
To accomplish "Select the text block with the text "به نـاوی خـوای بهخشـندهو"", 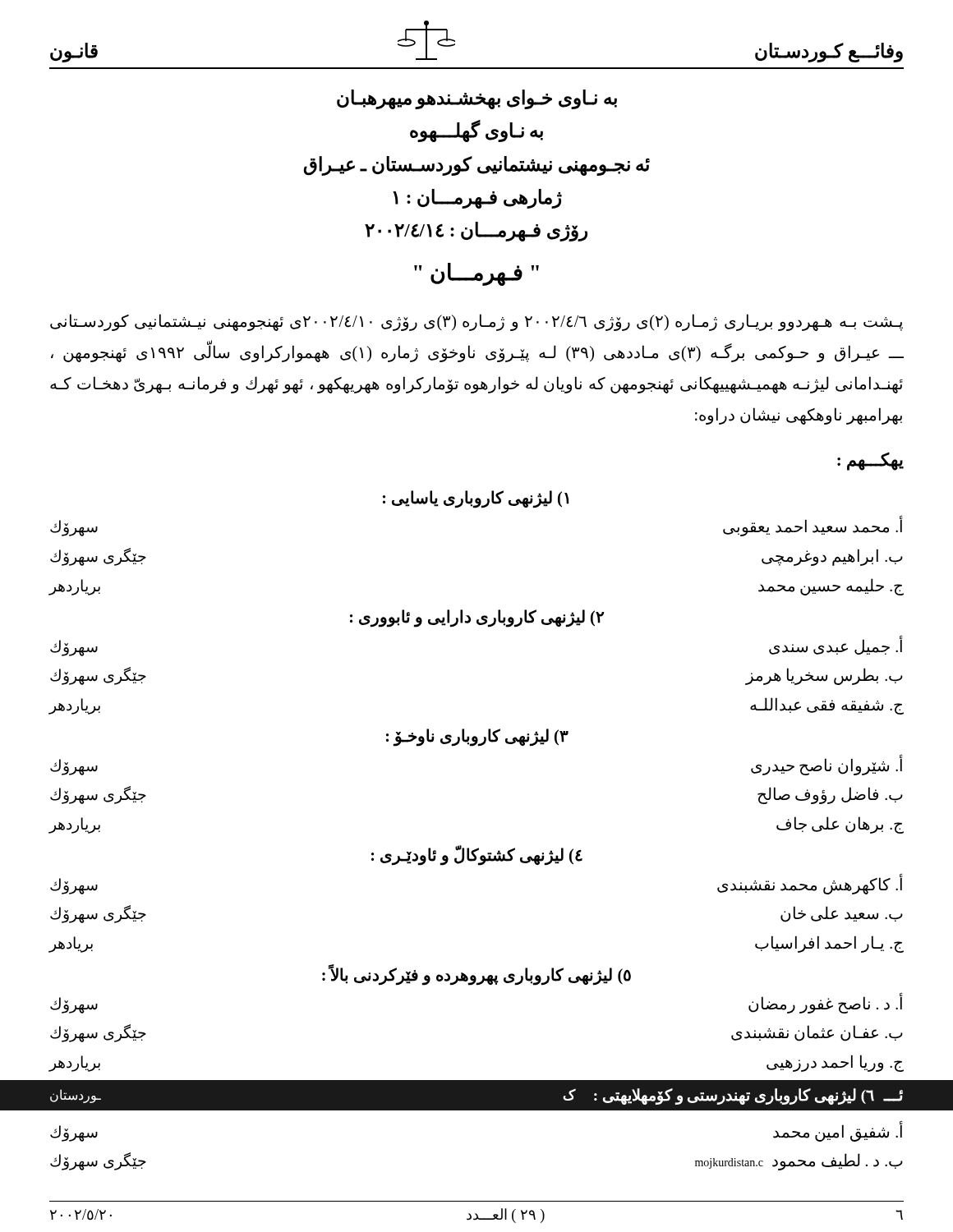I will pos(476,165).
